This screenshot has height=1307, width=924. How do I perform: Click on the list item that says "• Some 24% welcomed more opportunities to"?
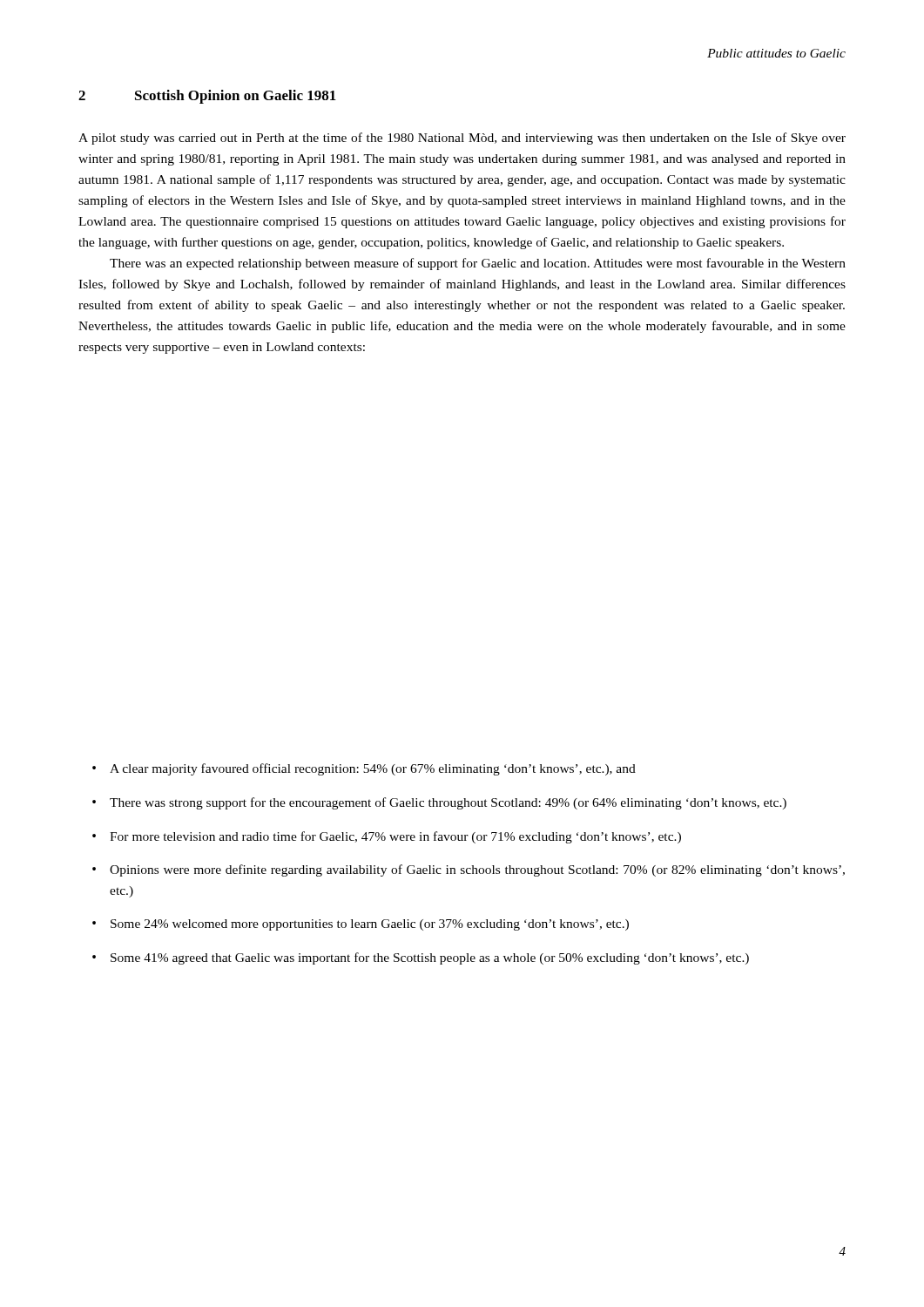click(x=462, y=924)
